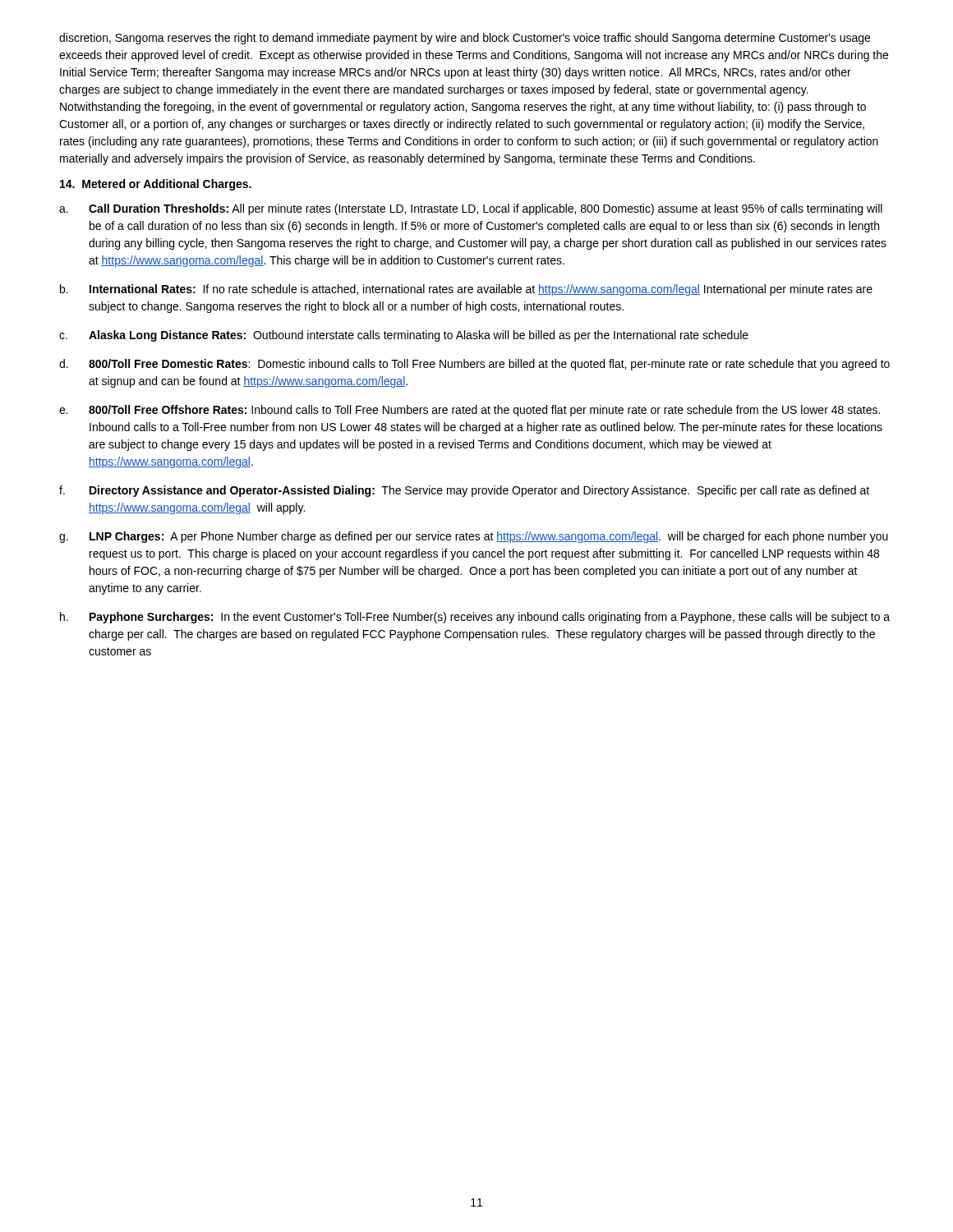
Task: Select the block starting "d. 800/Toll Free"
Action: pyautogui.click(x=476, y=373)
